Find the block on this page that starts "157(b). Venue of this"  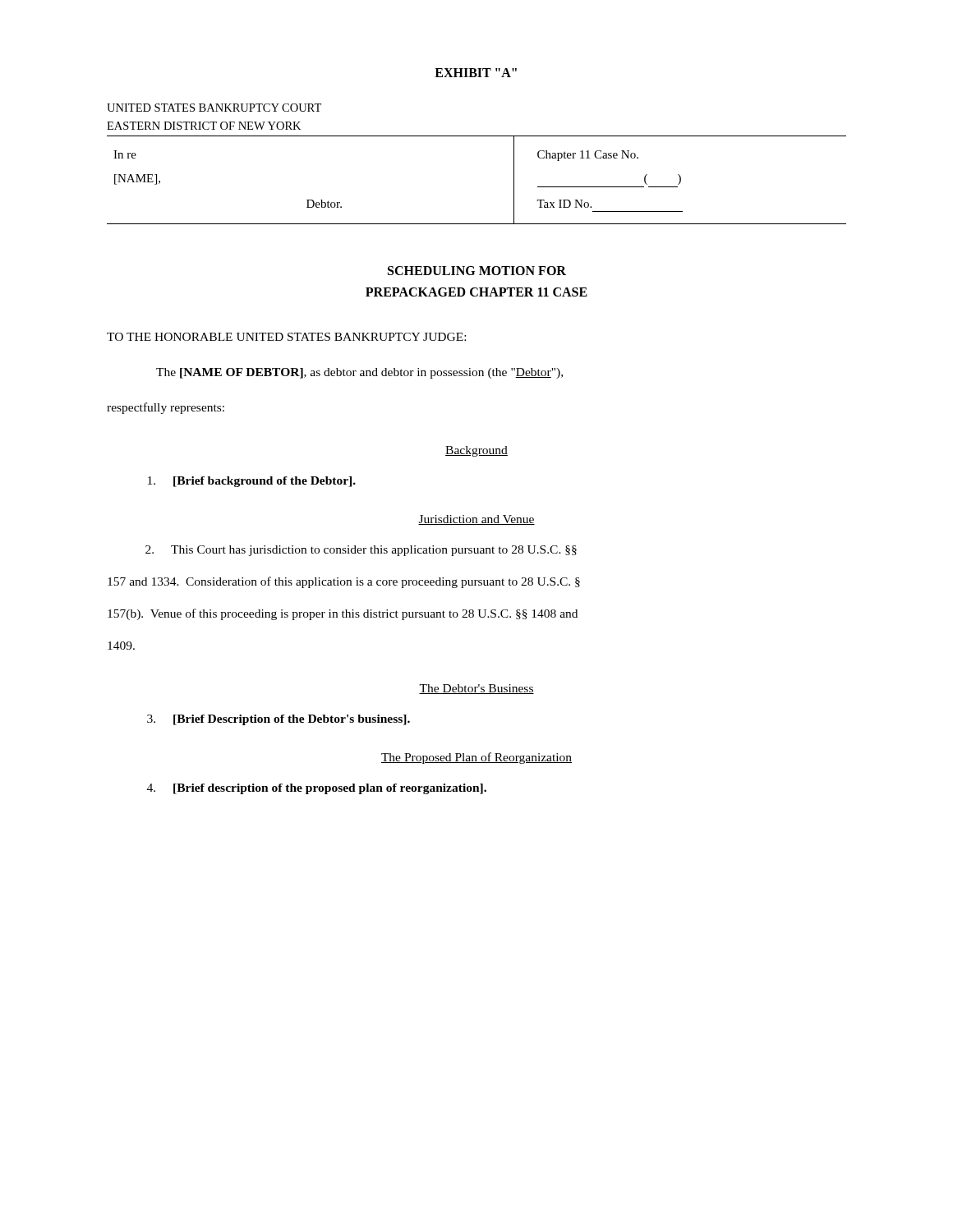click(x=342, y=613)
